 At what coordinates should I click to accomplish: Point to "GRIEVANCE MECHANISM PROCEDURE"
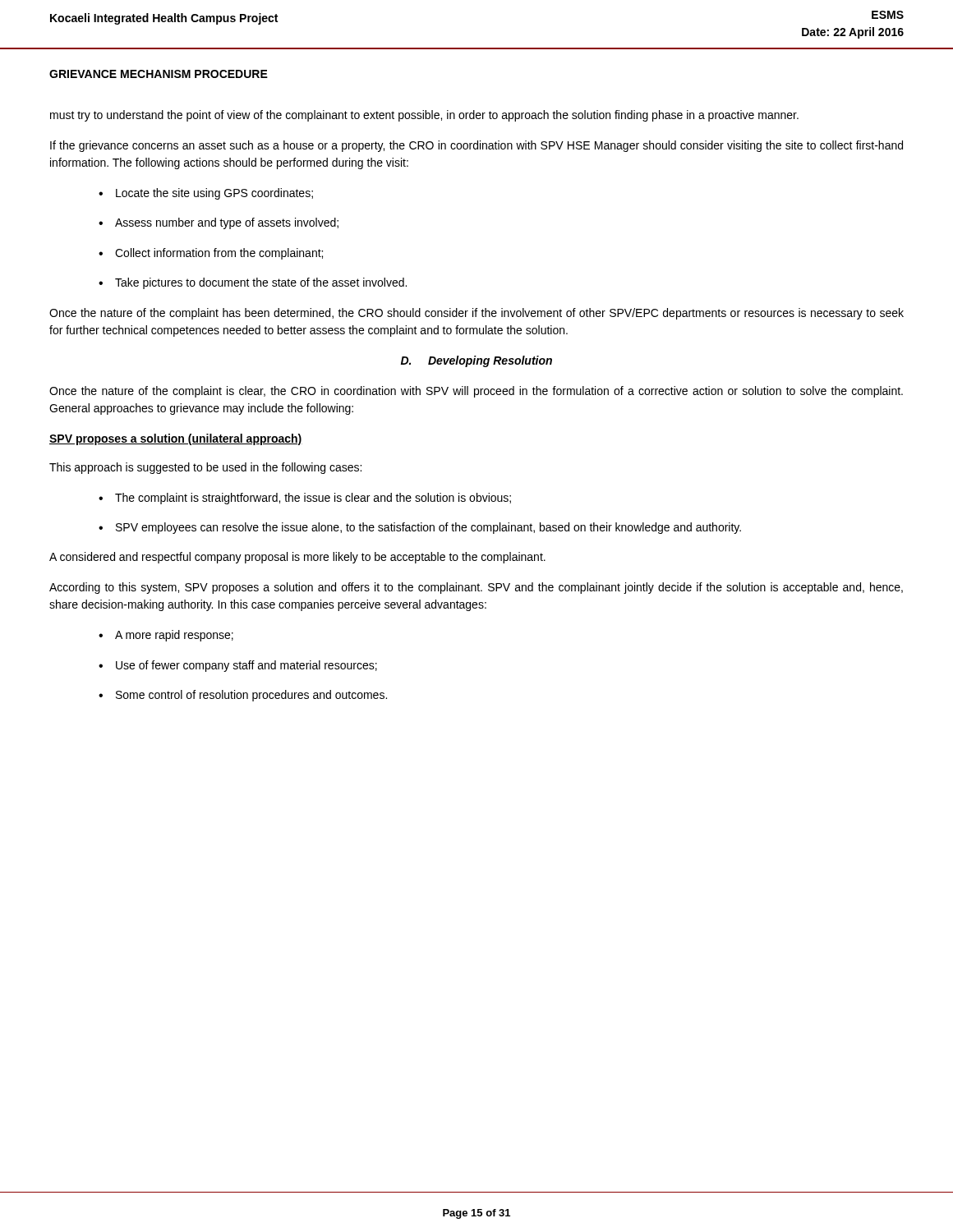[158, 74]
